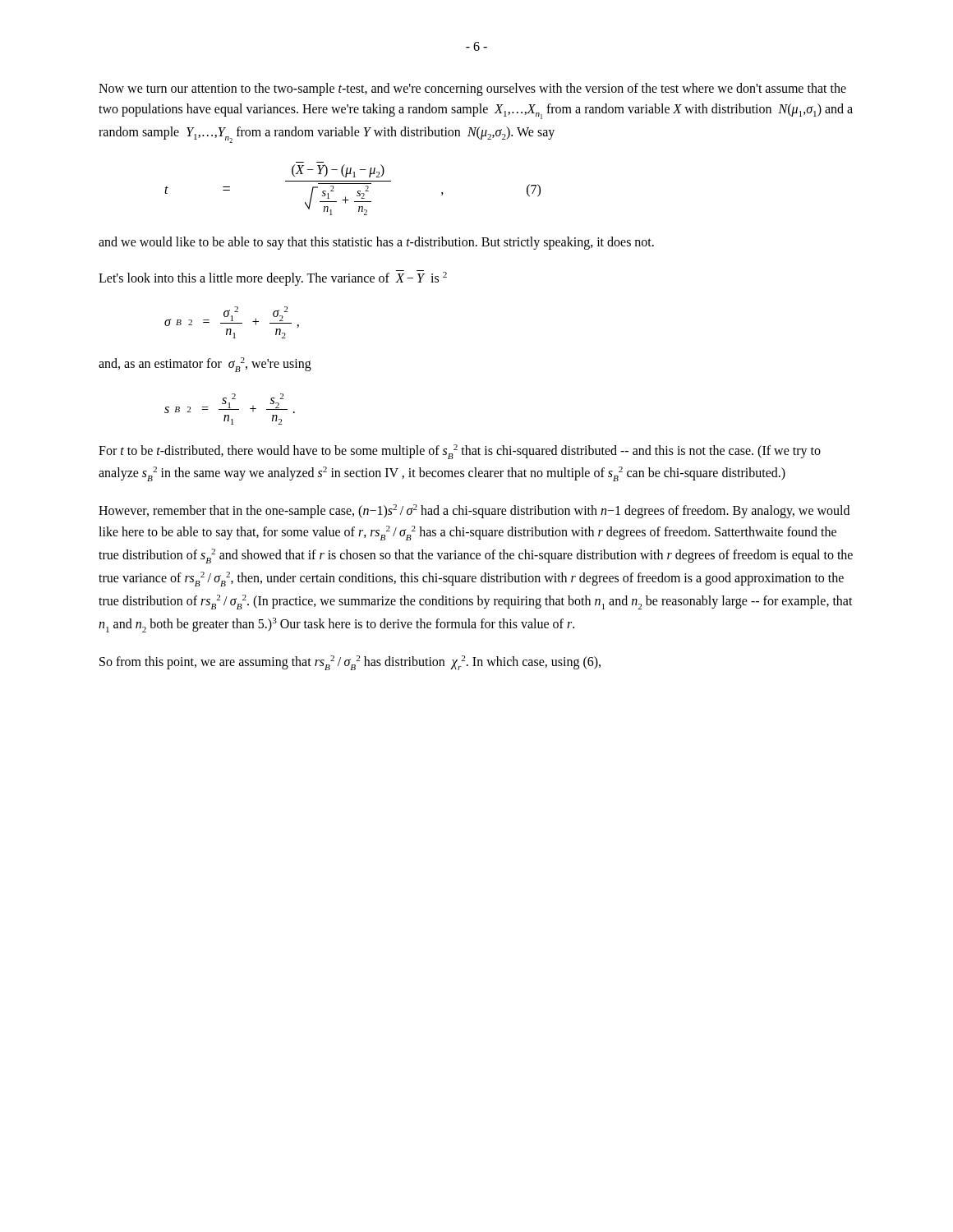This screenshot has height=1232, width=953.
Task: Select the passage starting "t = (X"
Action: (x=353, y=189)
